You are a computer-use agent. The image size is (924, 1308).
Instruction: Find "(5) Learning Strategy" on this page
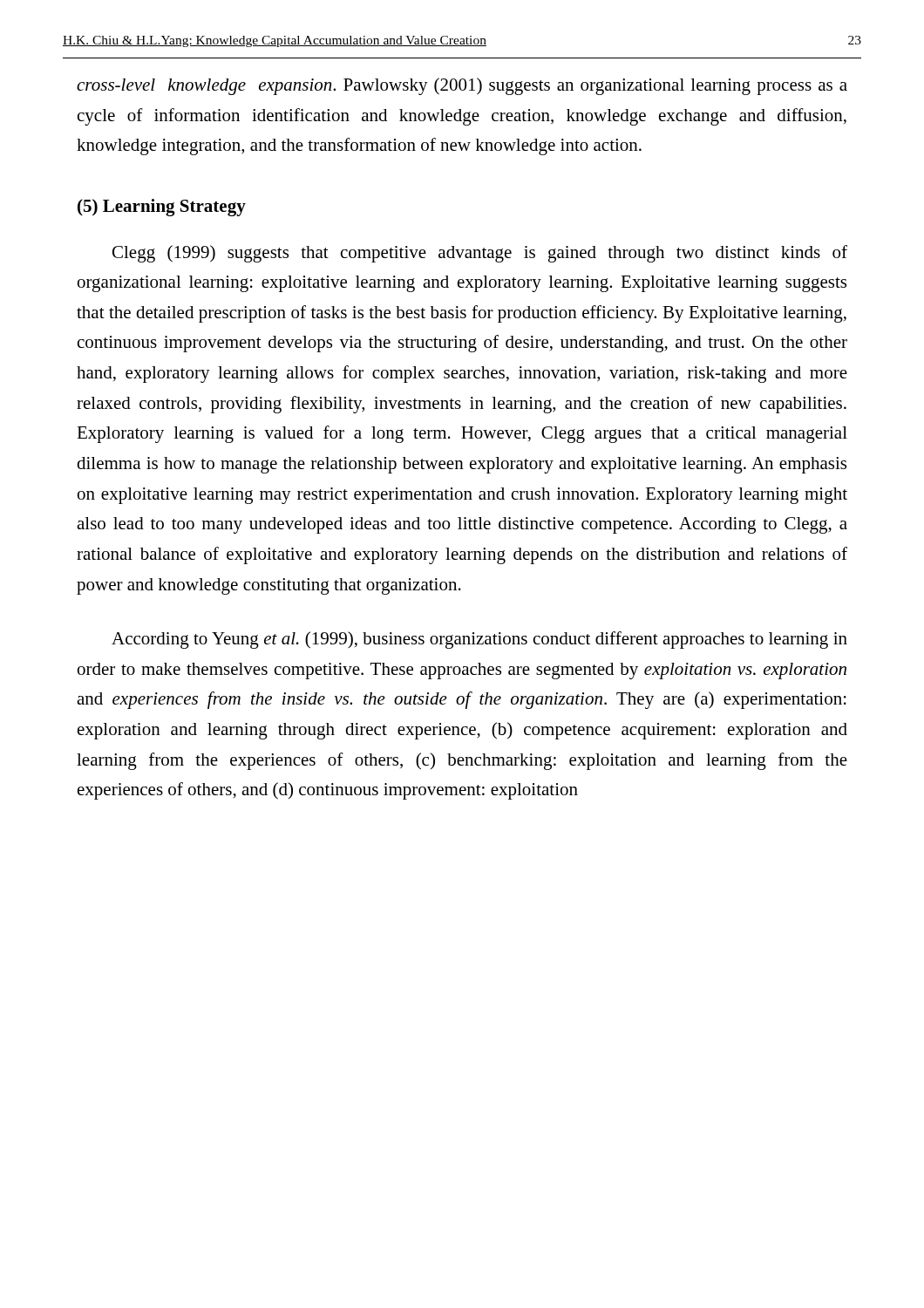(x=161, y=206)
